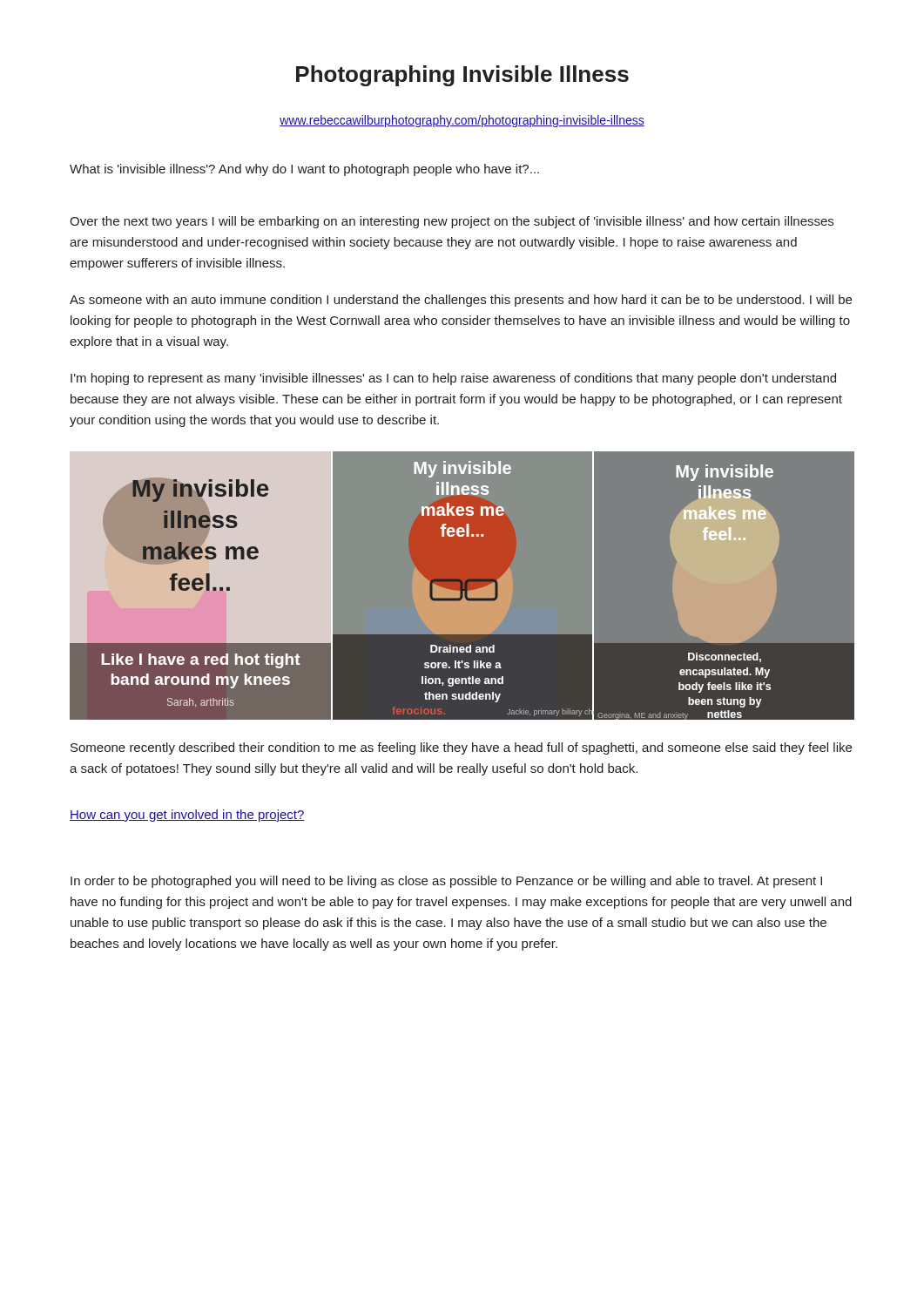This screenshot has width=924, height=1307.
Task: Navigate to the block starting "Photographing Invisible Illness"
Action: tap(462, 74)
